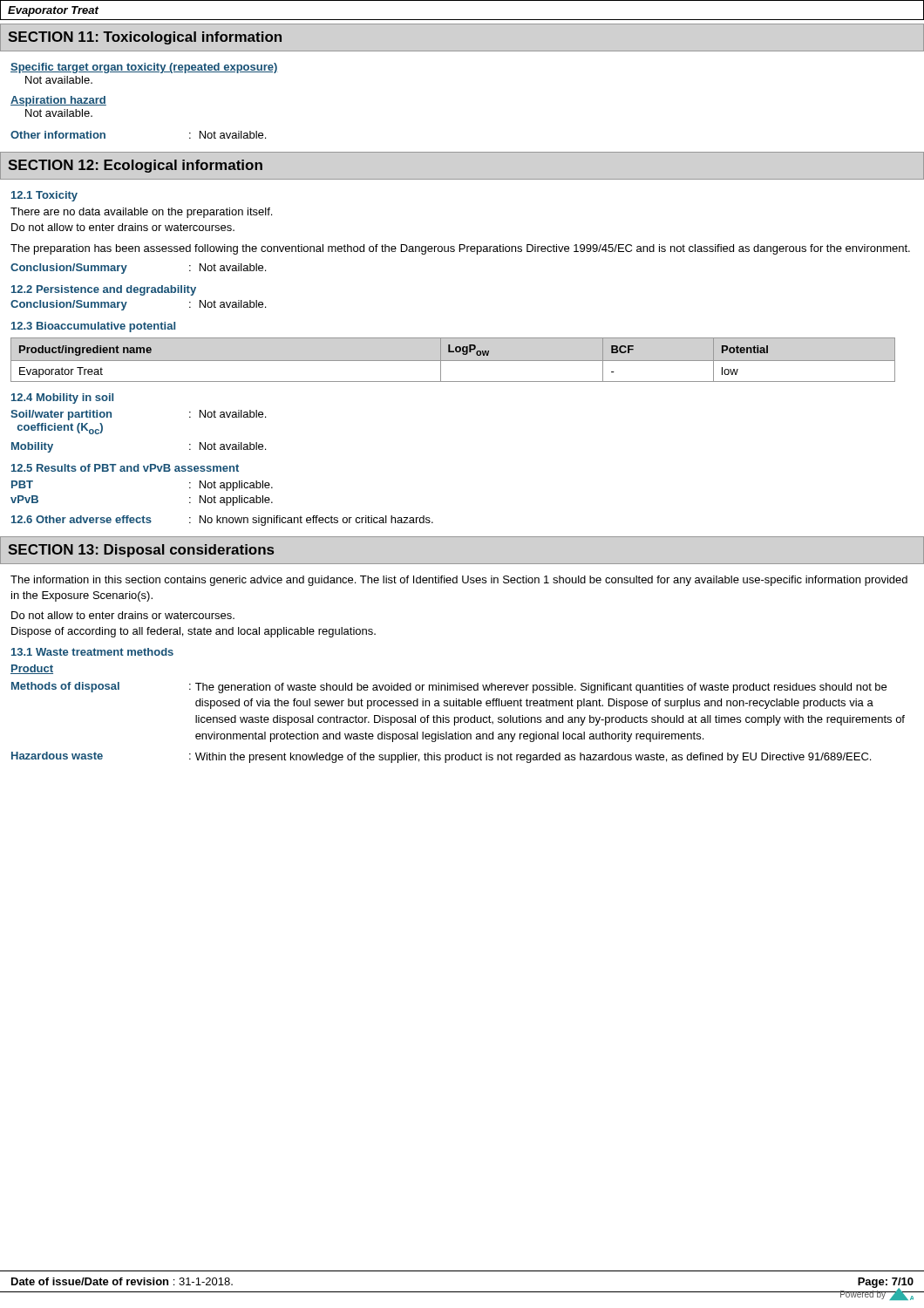924x1308 pixels.
Task: Find the text block with the text "There are no data available"
Action: [142, 219]
